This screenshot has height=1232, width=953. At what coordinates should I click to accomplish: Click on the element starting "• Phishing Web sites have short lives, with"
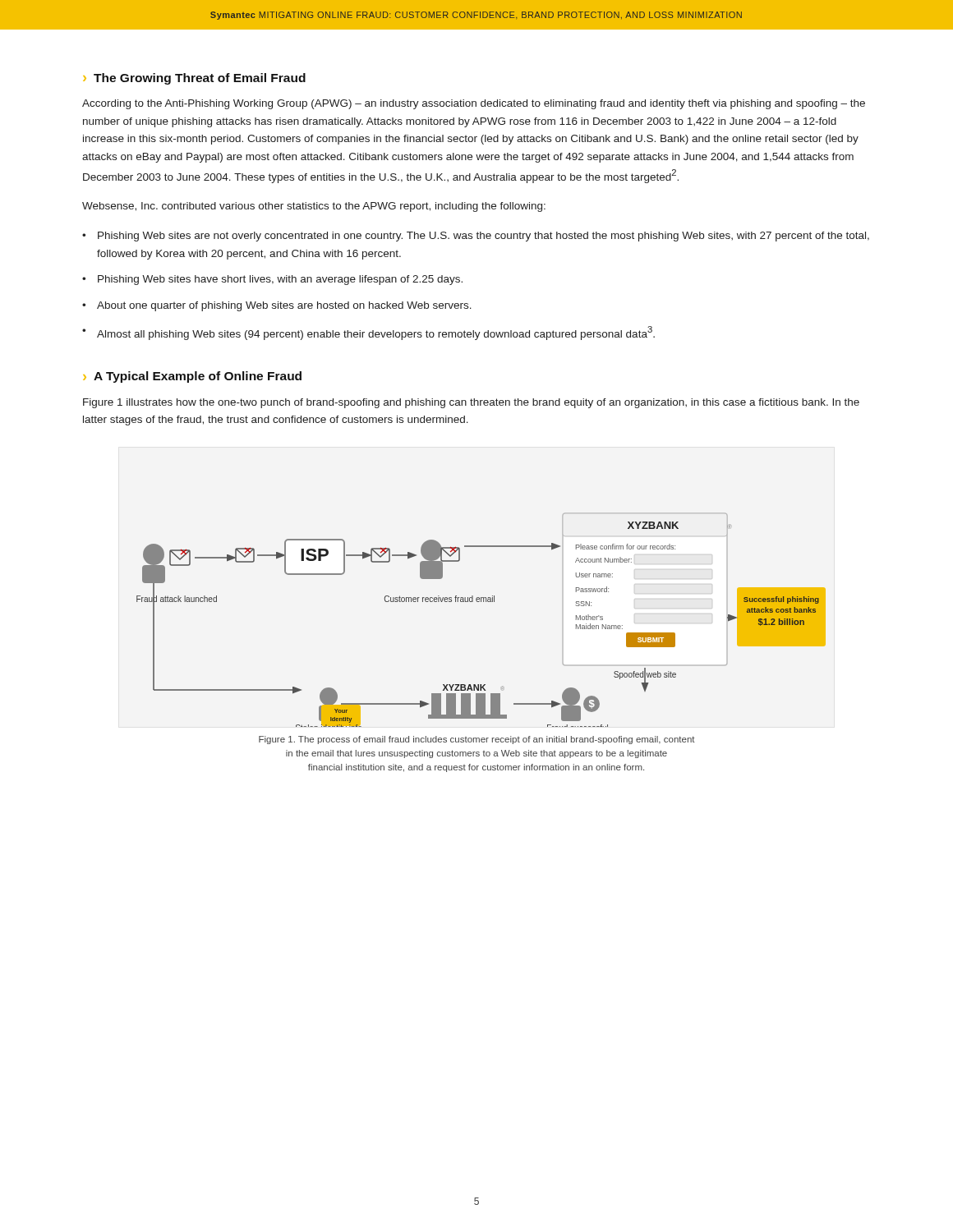(273, 279)
